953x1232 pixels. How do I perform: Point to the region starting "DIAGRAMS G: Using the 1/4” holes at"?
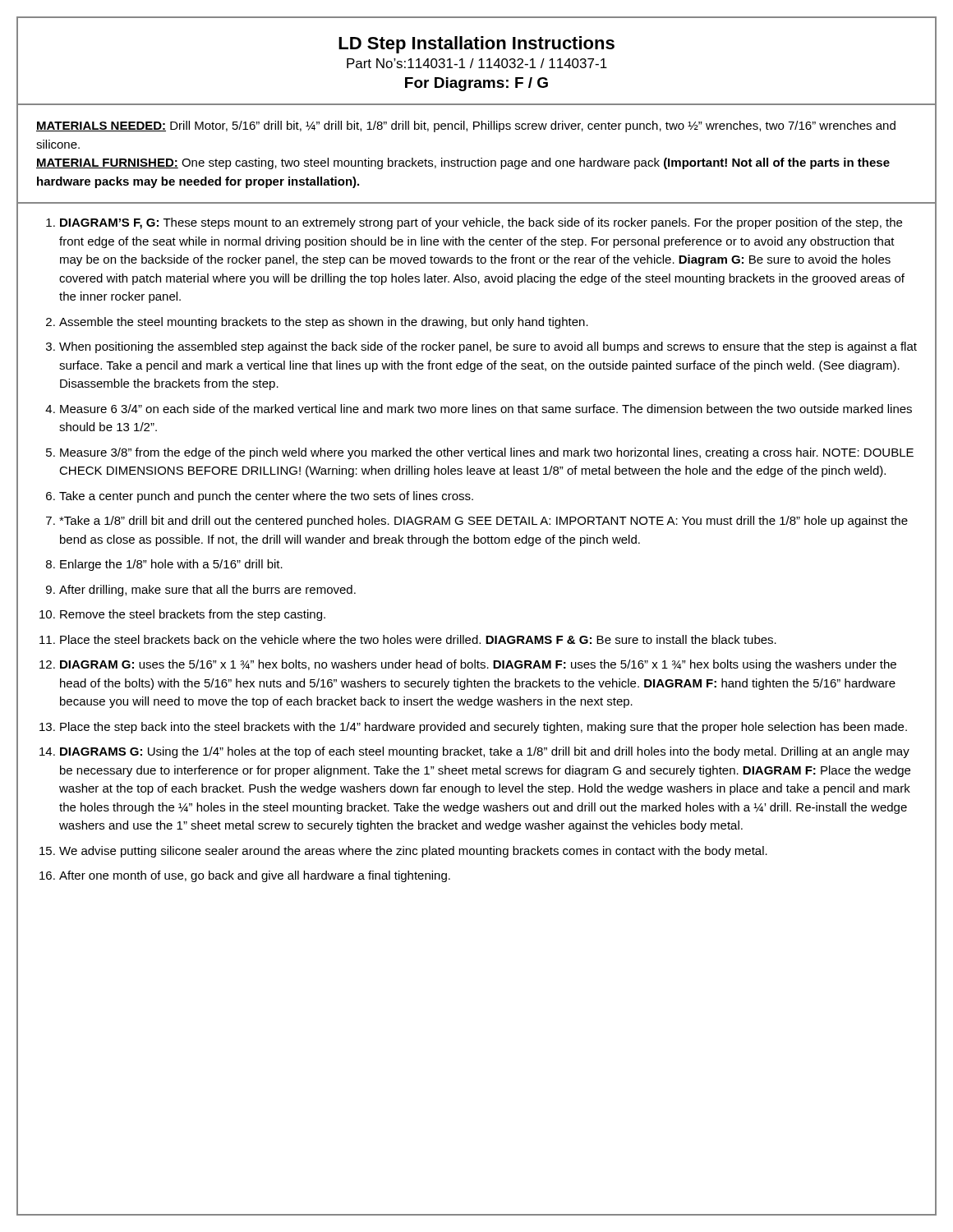(485, 788)
